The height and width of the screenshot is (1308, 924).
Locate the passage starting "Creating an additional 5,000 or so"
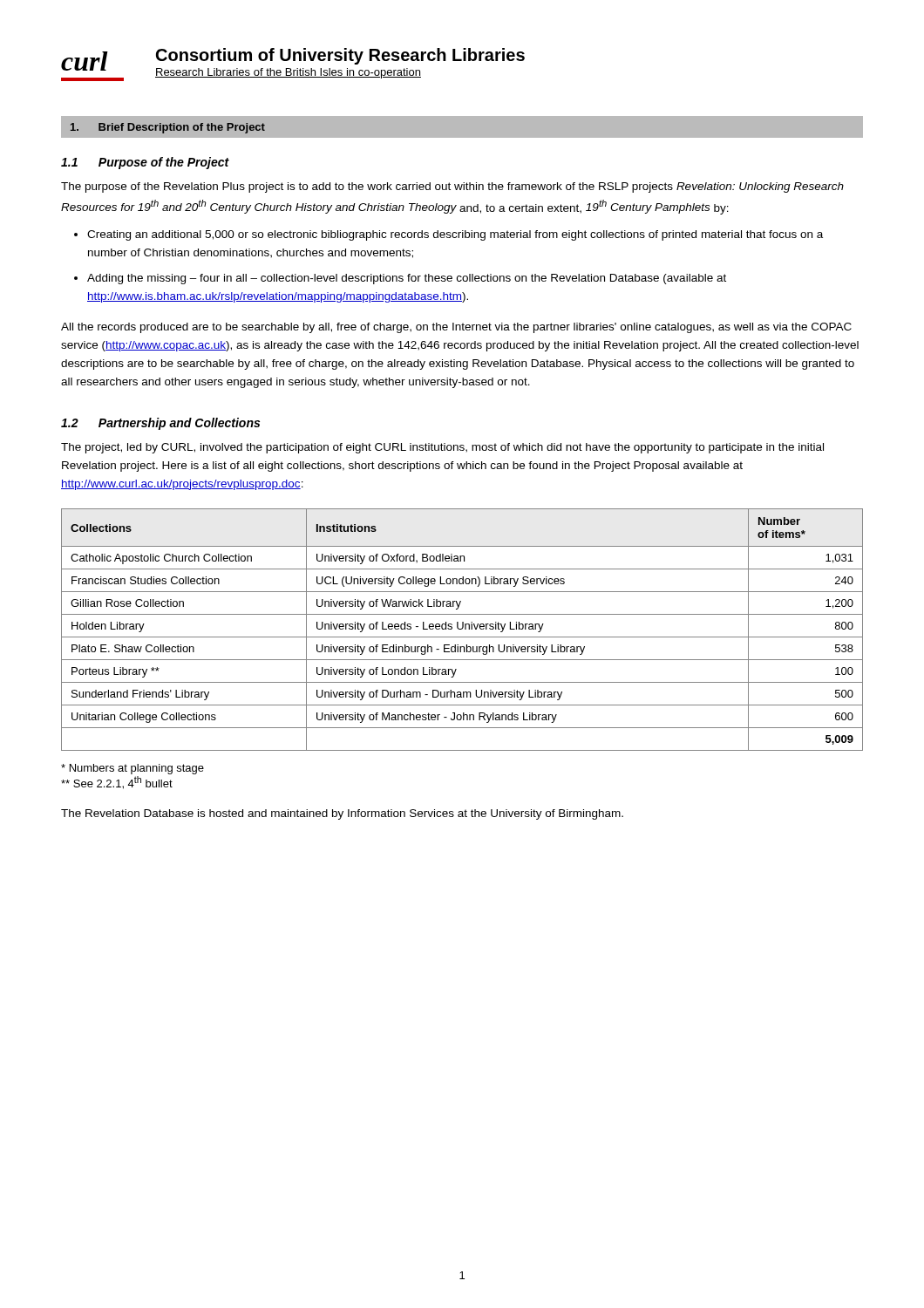[x=455, y=244]
